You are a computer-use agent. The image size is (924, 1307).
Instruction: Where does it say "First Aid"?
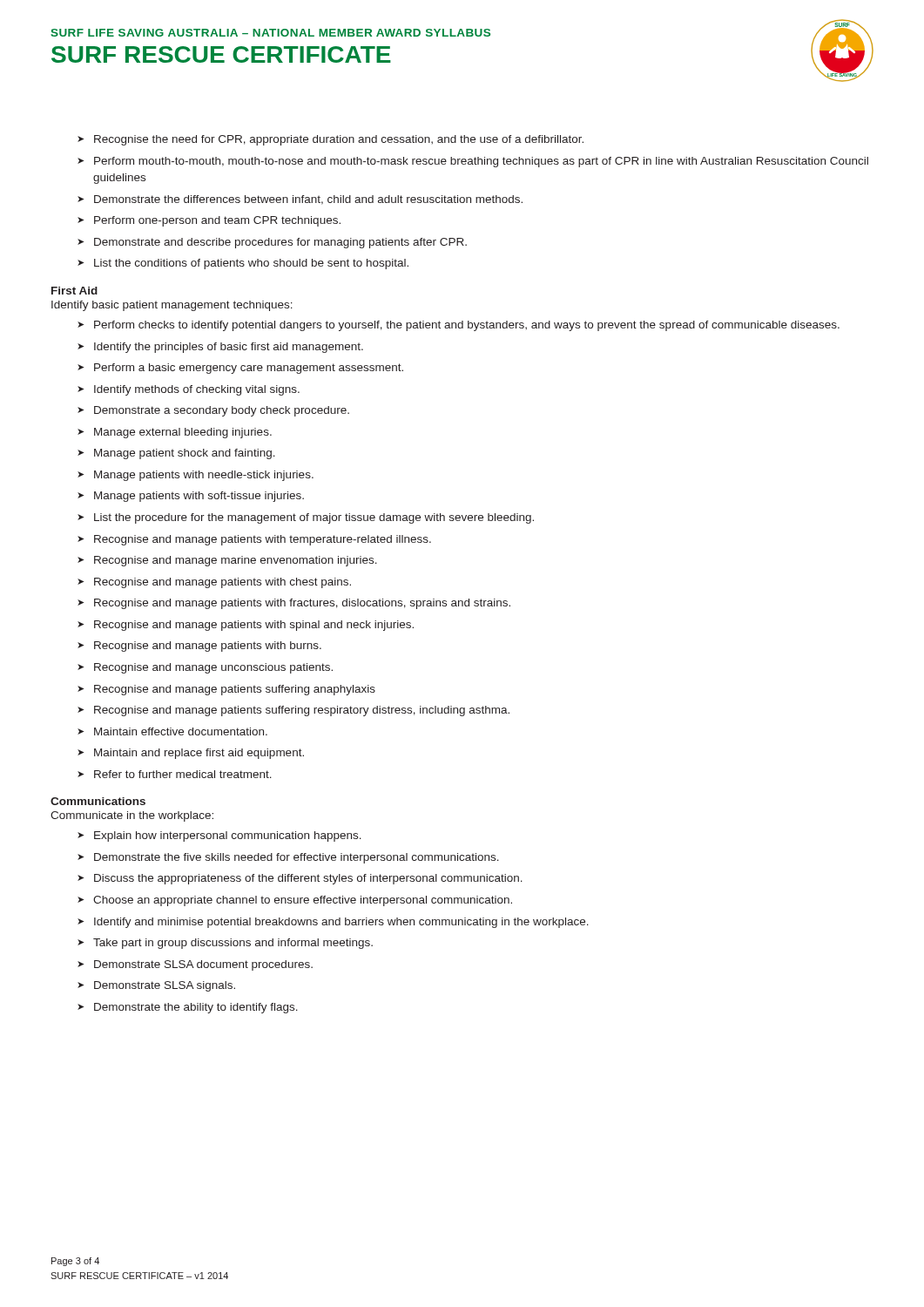pos(74,291)
